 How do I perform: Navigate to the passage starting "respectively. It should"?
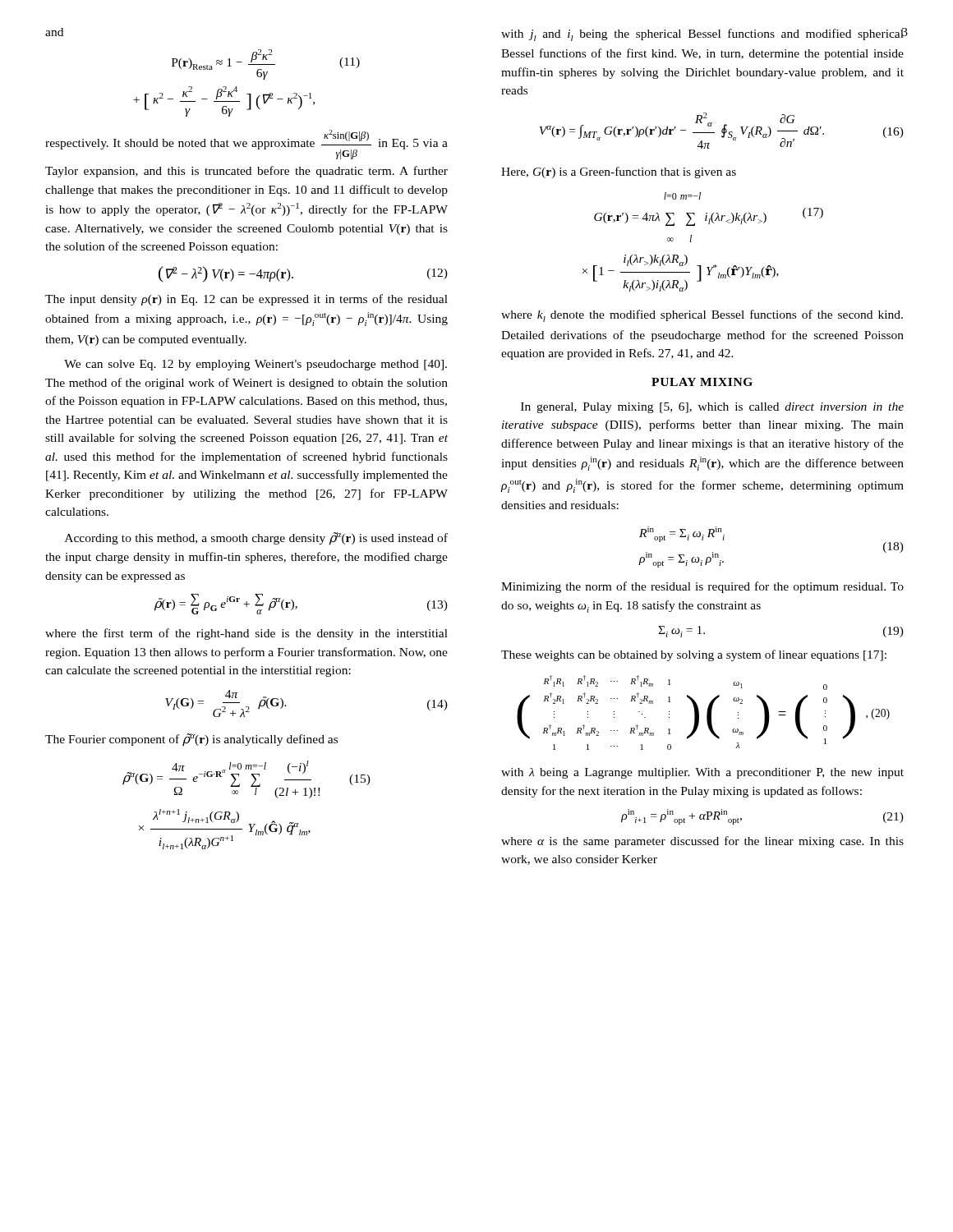tap(246, 190)
